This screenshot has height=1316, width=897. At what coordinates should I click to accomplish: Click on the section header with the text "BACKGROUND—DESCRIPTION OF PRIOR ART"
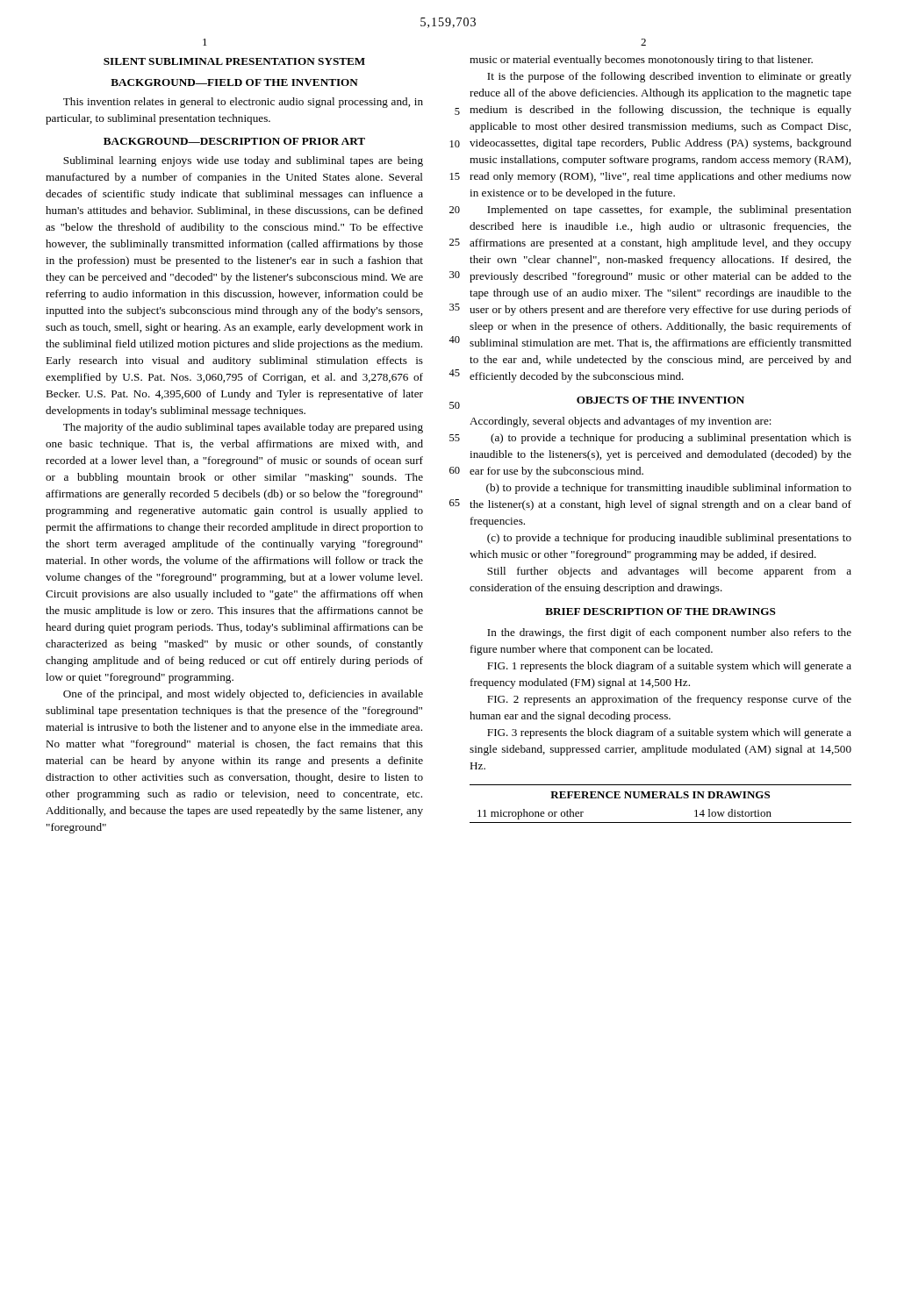pos(234,141)
